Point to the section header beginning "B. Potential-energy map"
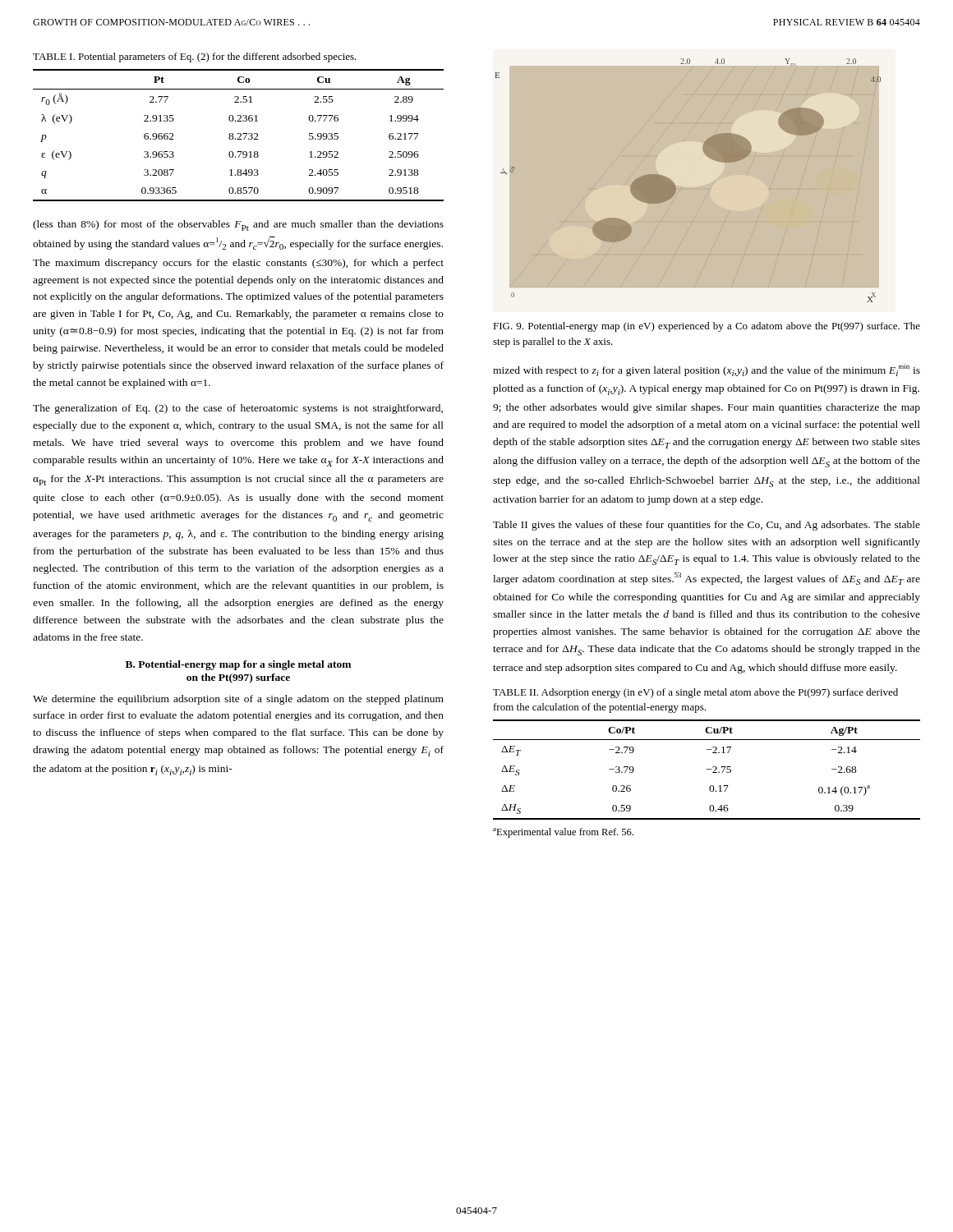The width and height of the screenshot is (953, 1232). [x=238, y=670]
